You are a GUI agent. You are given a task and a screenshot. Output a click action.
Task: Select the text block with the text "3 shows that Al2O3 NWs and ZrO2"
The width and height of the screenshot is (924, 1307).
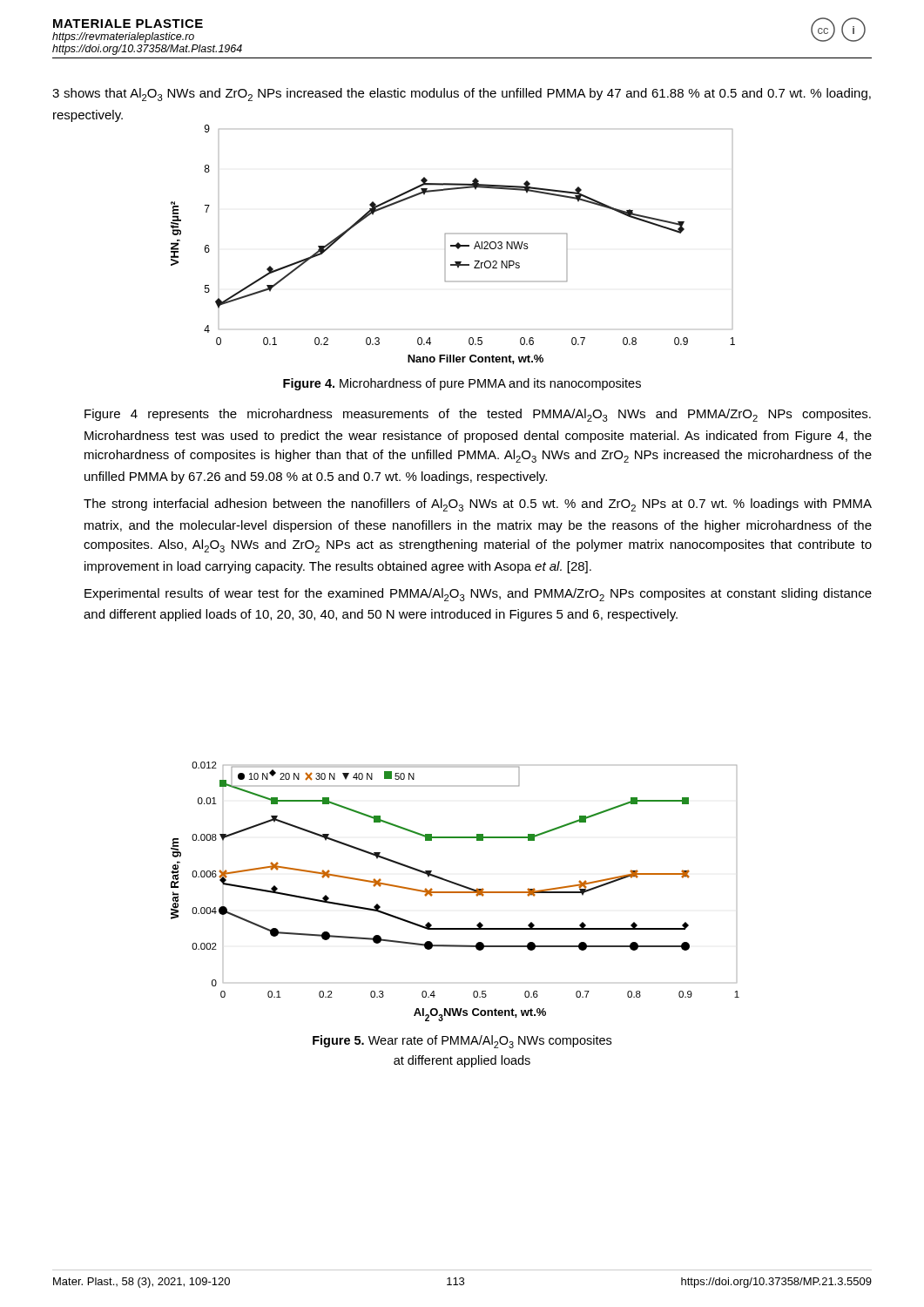(x=462, y=104)
